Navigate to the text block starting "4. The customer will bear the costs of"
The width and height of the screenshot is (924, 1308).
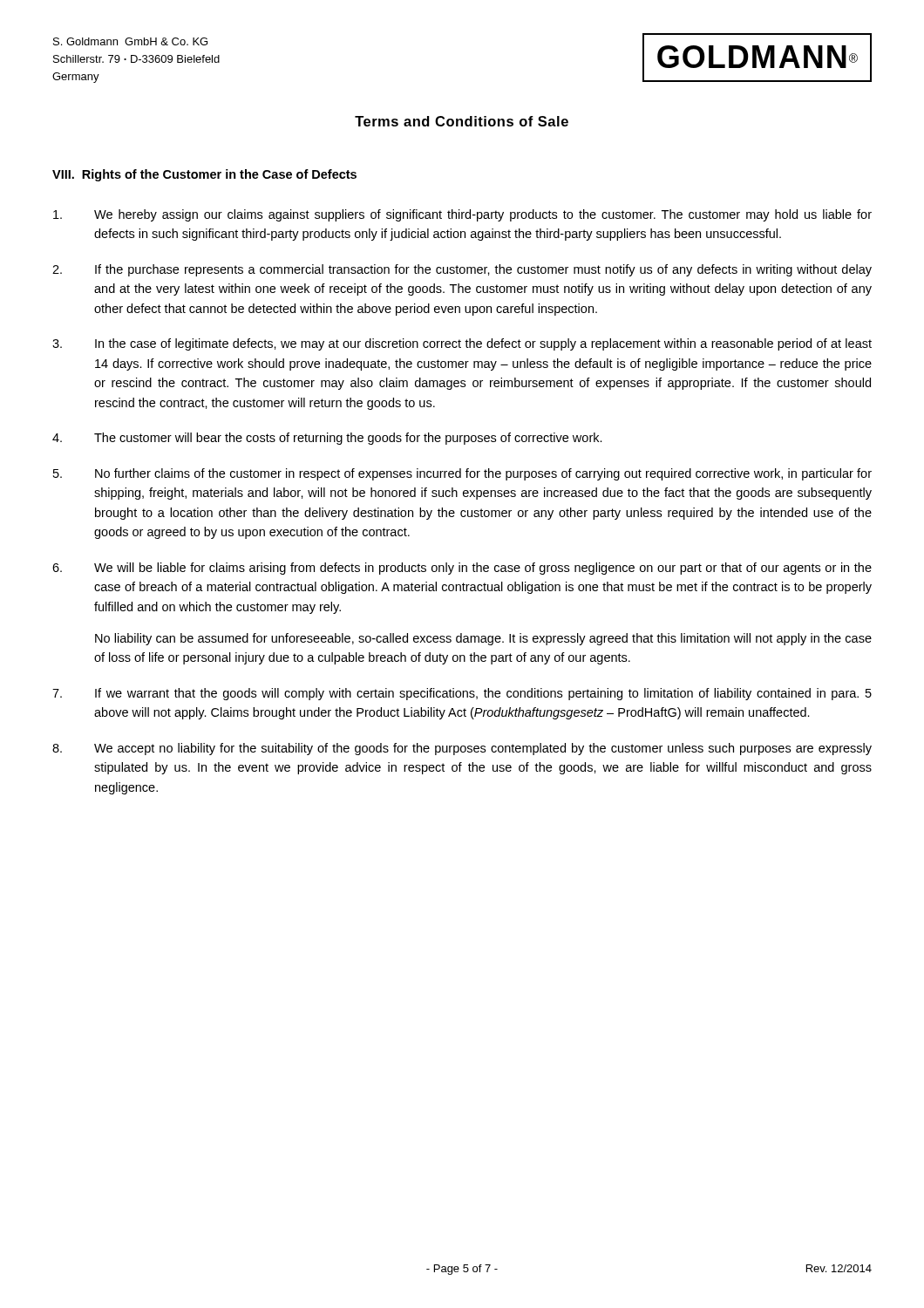point(462,438)
